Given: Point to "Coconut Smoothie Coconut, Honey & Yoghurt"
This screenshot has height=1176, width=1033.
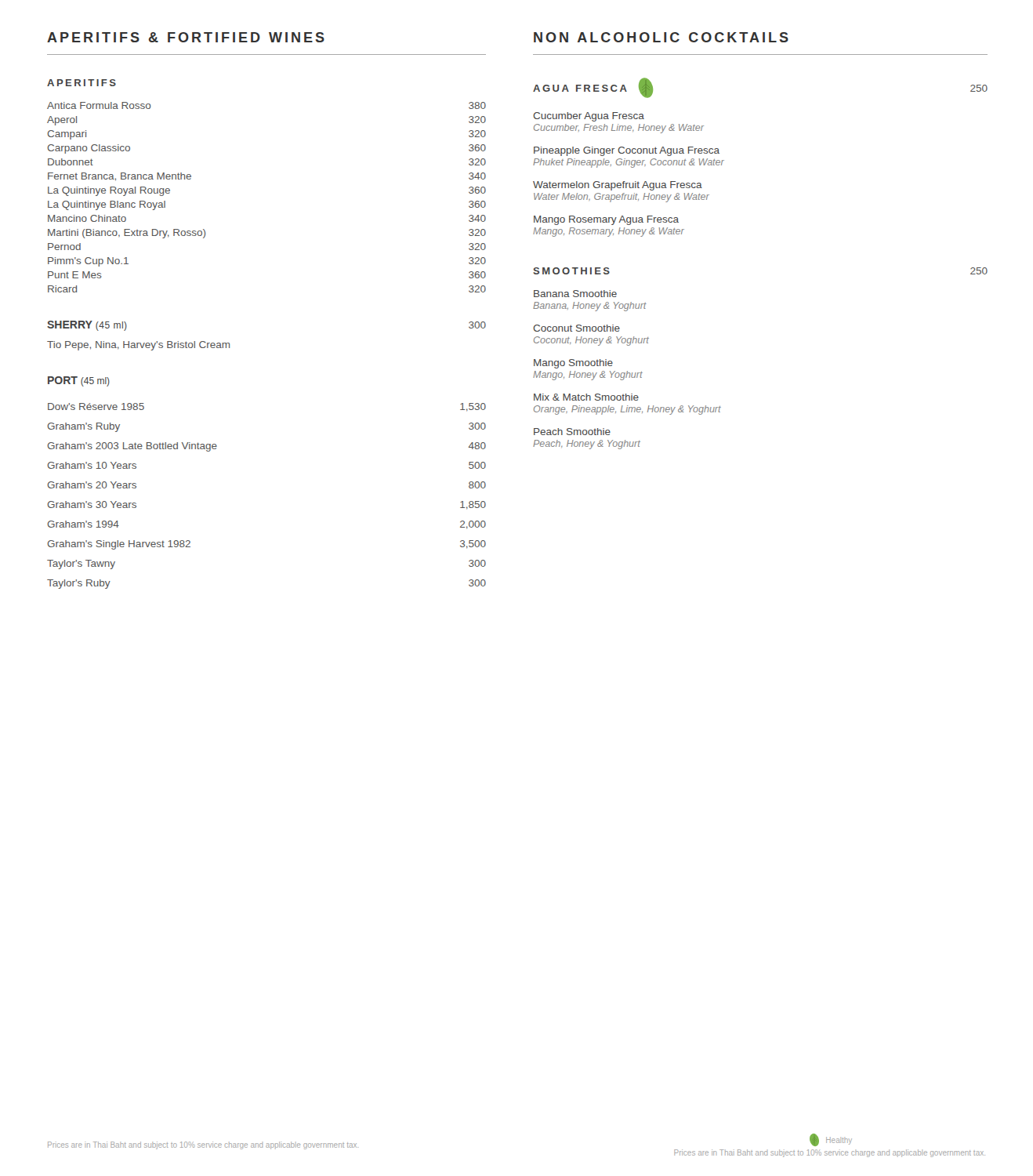Looking at the screenshot, I should click(576, 328).
